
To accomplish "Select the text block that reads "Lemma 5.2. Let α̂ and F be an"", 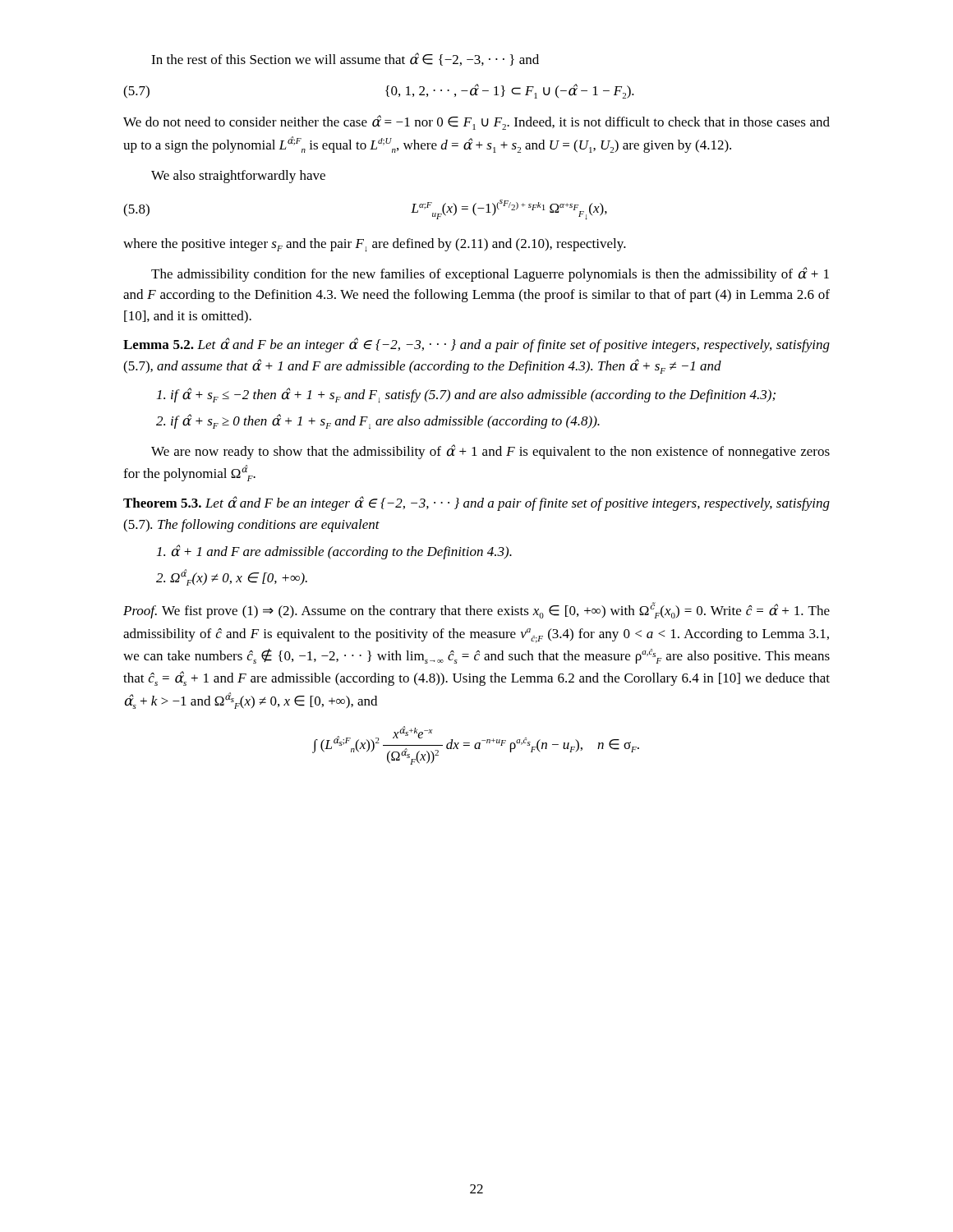I will click(476, 356).
